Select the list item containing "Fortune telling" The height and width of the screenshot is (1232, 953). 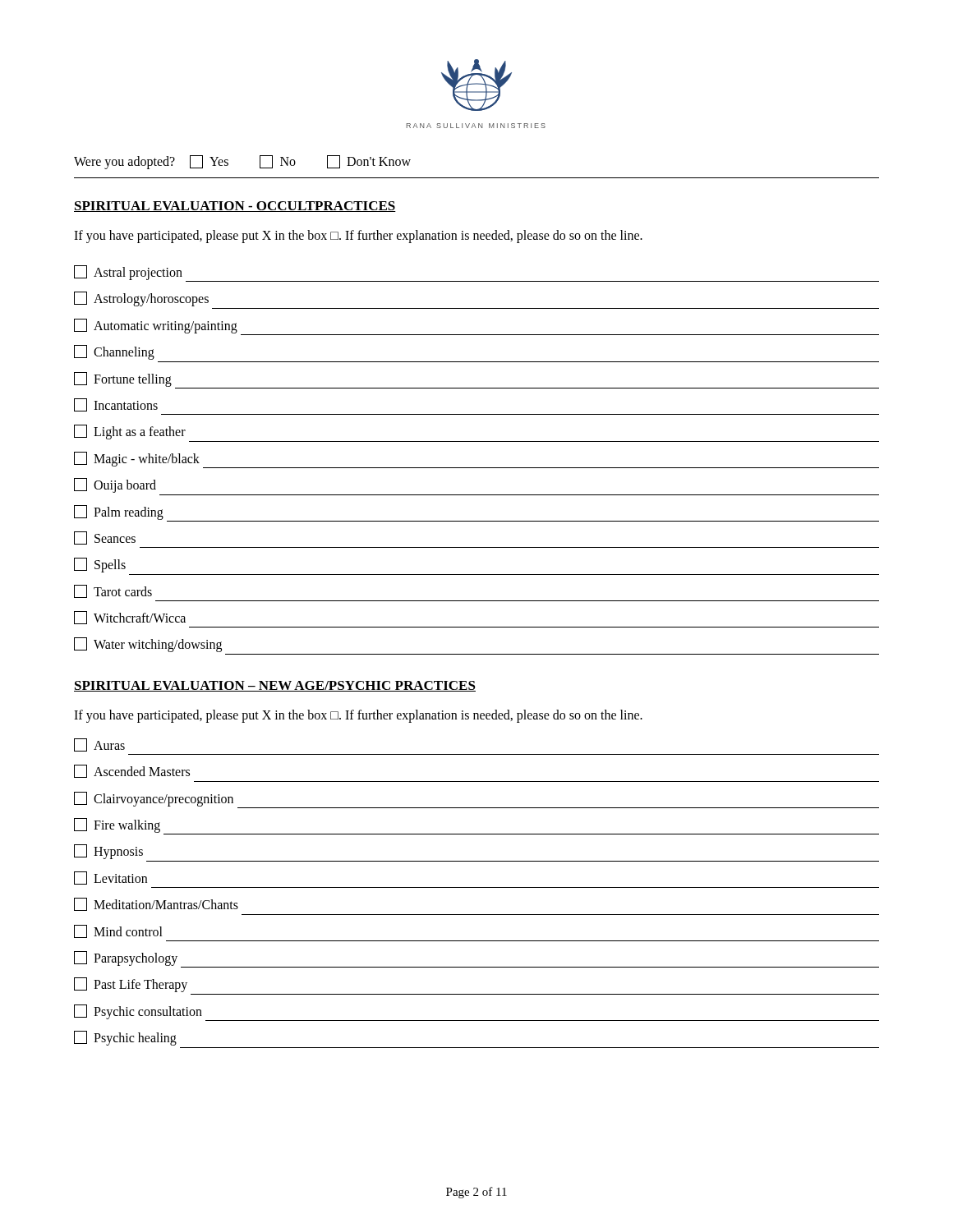pyautogui.click(x=476, y=379)
